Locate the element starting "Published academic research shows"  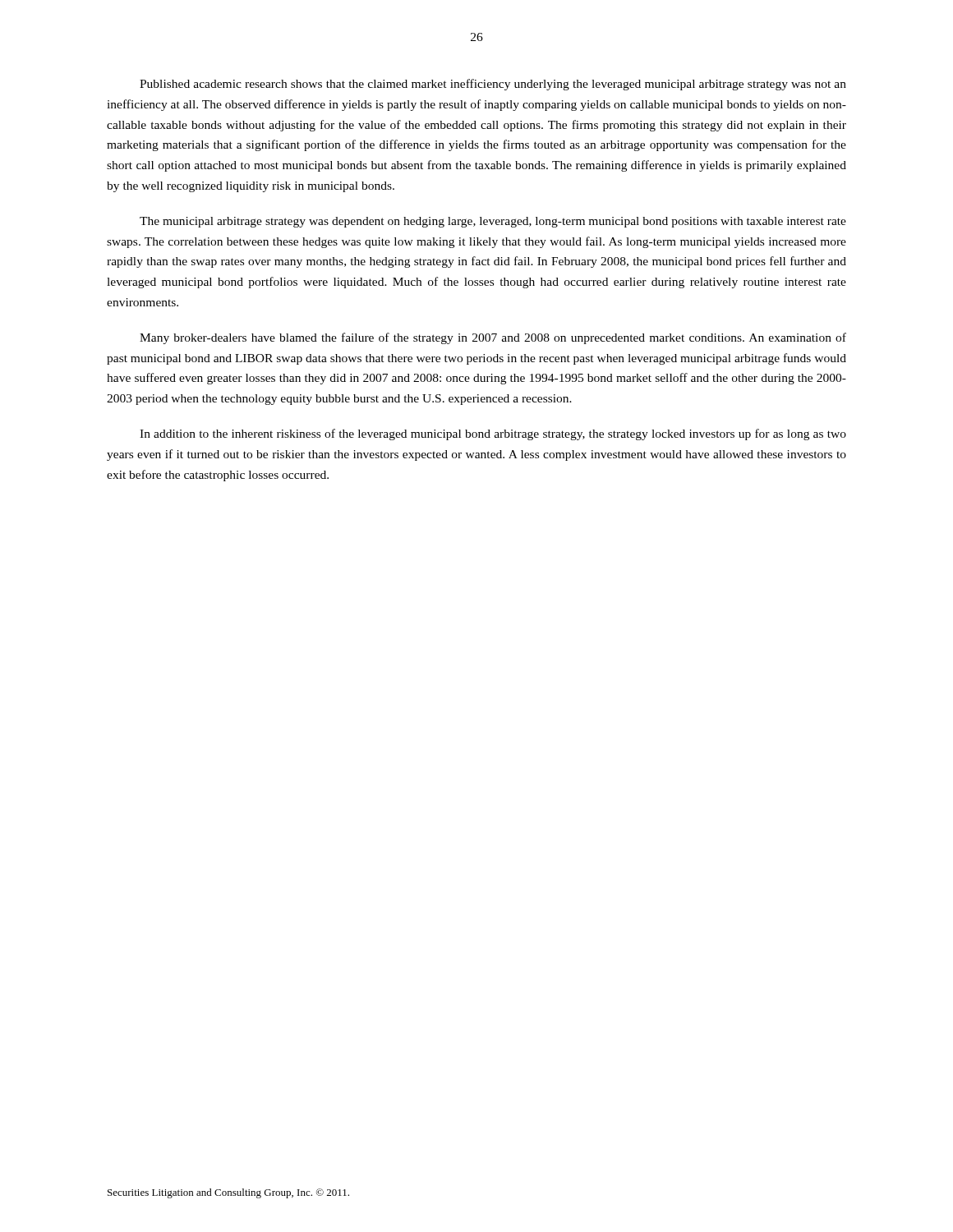point(476,134)
